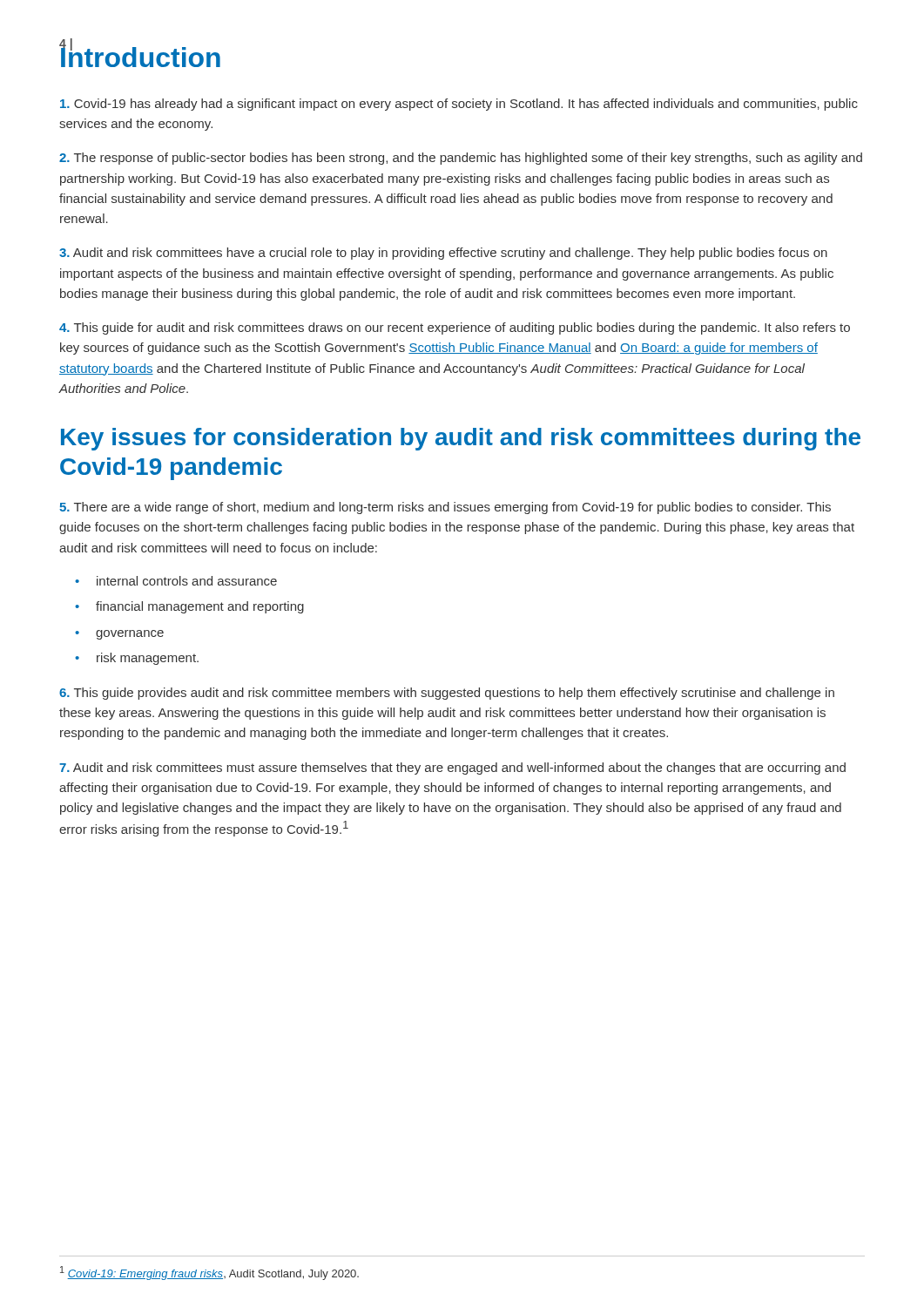924x1307 pixels.
Task: Click on the text block starting "Covid-19 has already had a significant impact on"
Action: tap(458, 113)
